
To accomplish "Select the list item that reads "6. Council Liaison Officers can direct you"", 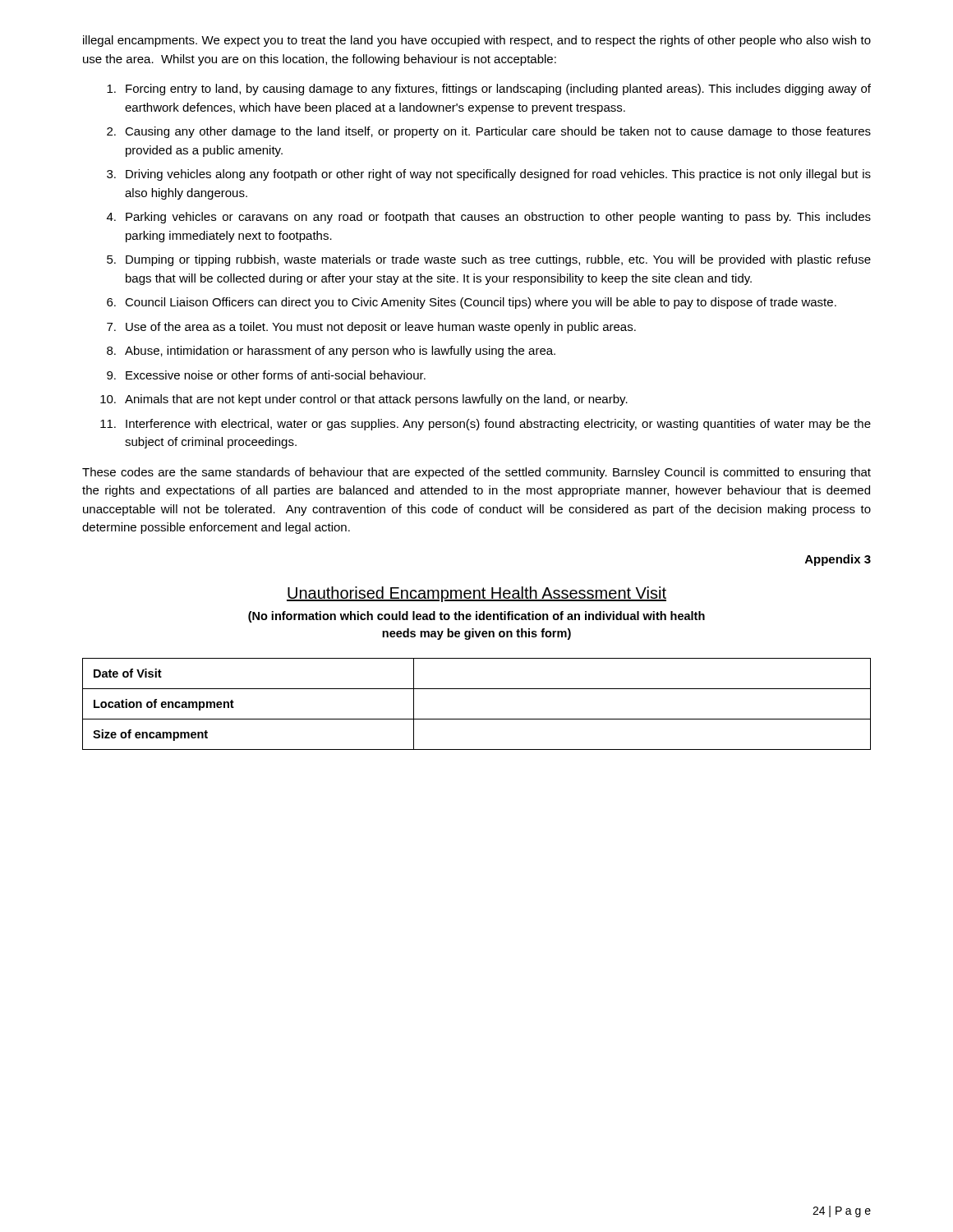I will click(476, 302).
